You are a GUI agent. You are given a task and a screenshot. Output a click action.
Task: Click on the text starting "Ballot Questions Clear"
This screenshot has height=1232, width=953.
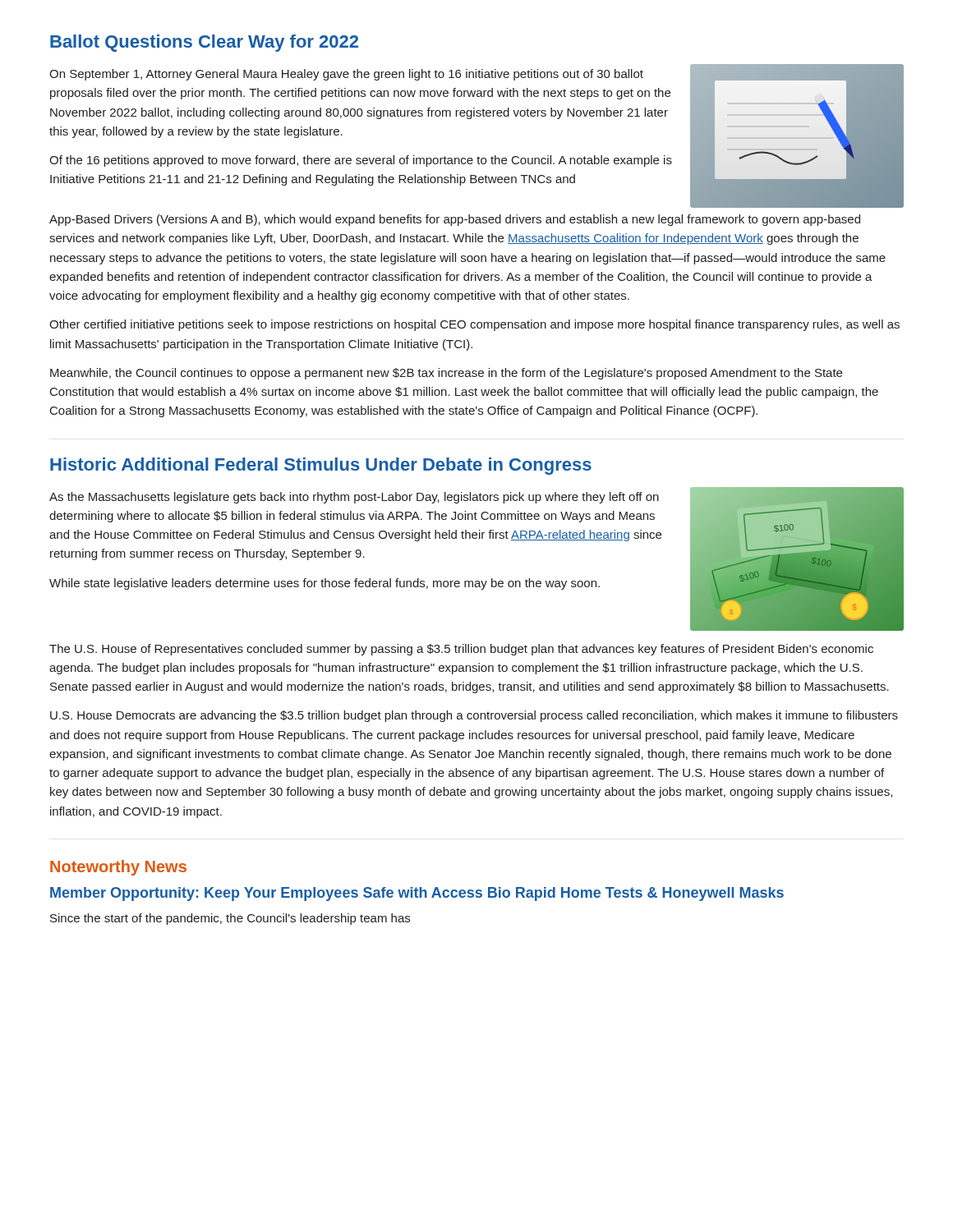coord(204,43)
